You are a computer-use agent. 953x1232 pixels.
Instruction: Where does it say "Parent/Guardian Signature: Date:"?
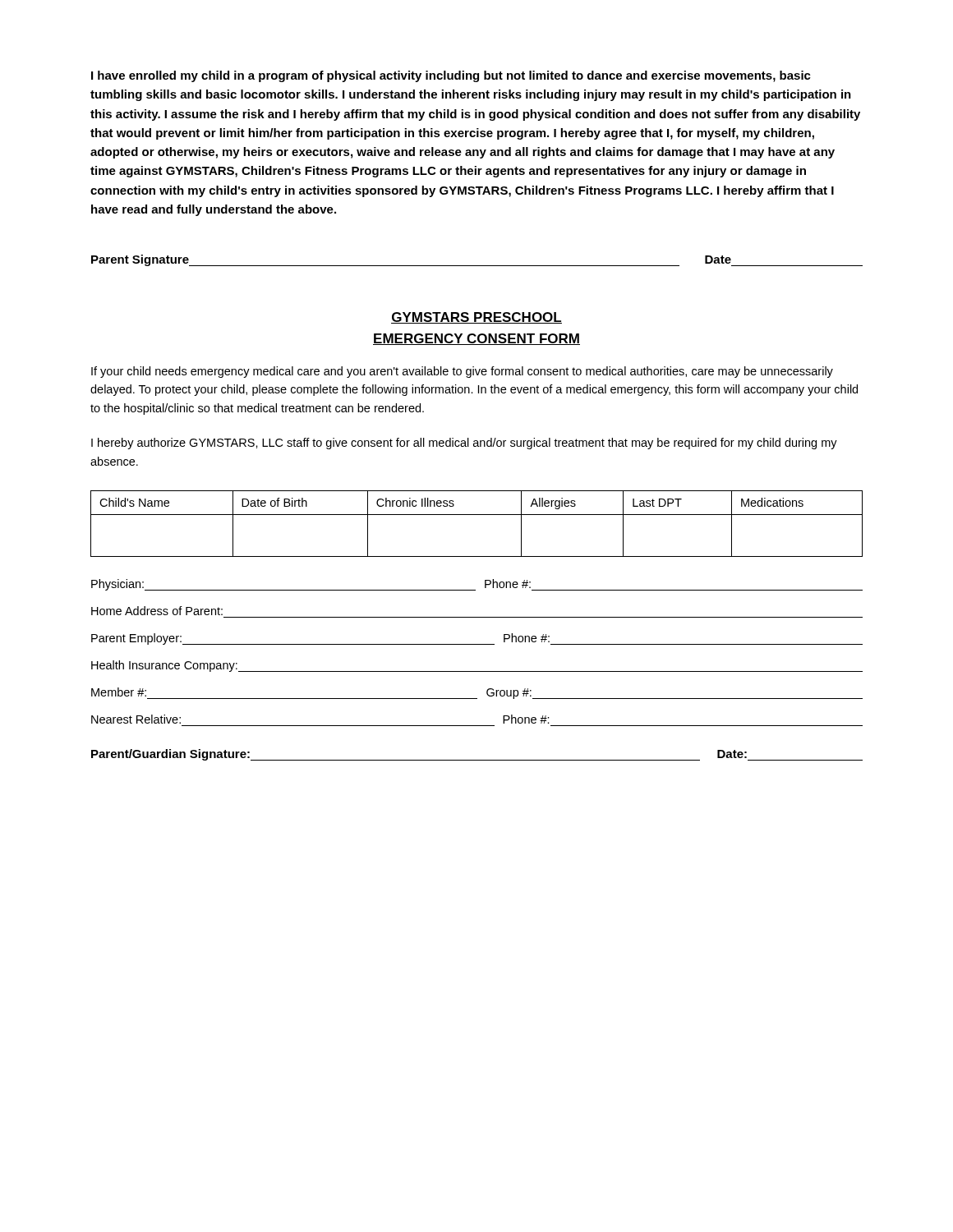click(x=476, y=753)
